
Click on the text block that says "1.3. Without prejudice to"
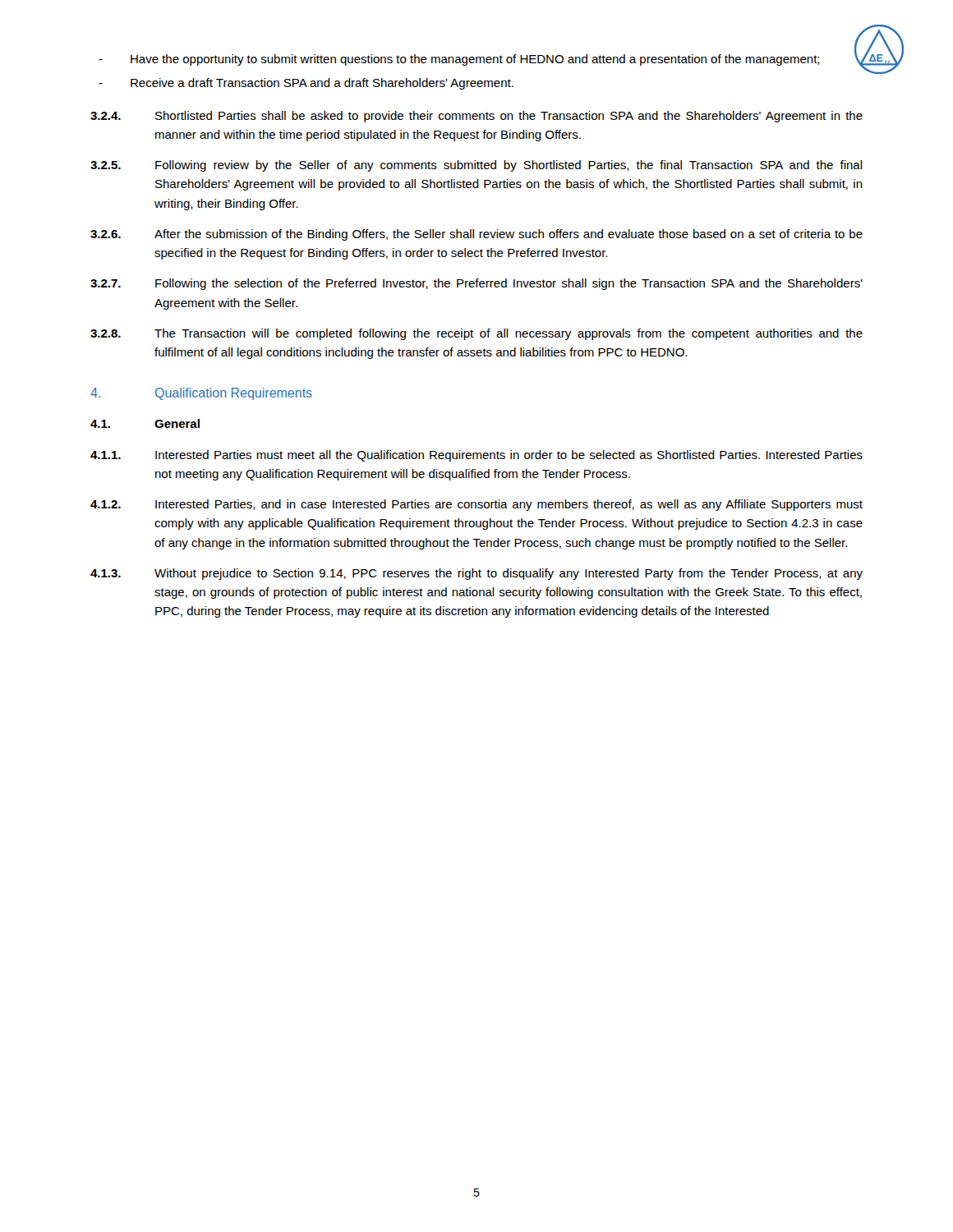point(476,592)
